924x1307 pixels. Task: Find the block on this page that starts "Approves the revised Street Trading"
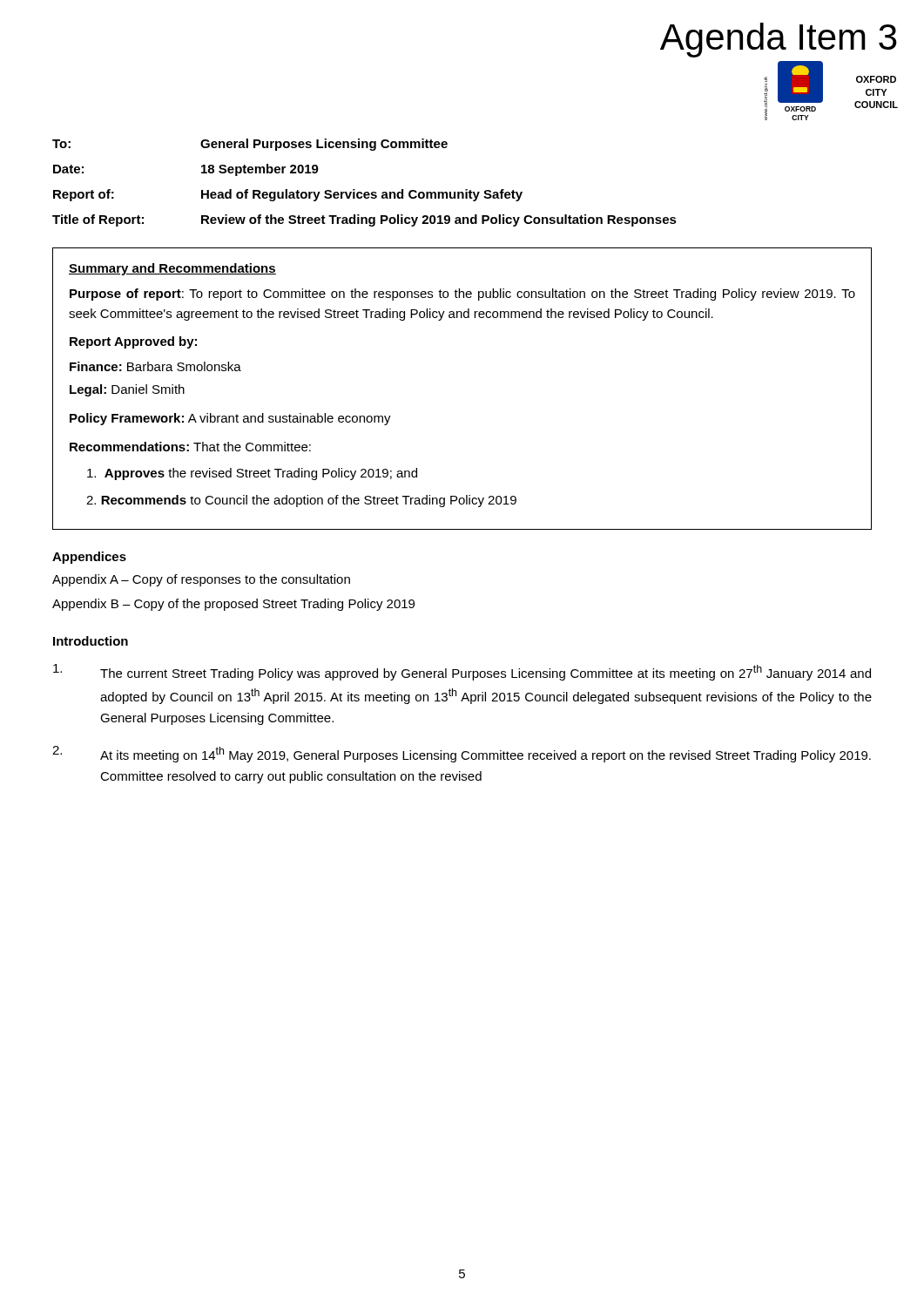pyautogui.click(x=252, y=473)
